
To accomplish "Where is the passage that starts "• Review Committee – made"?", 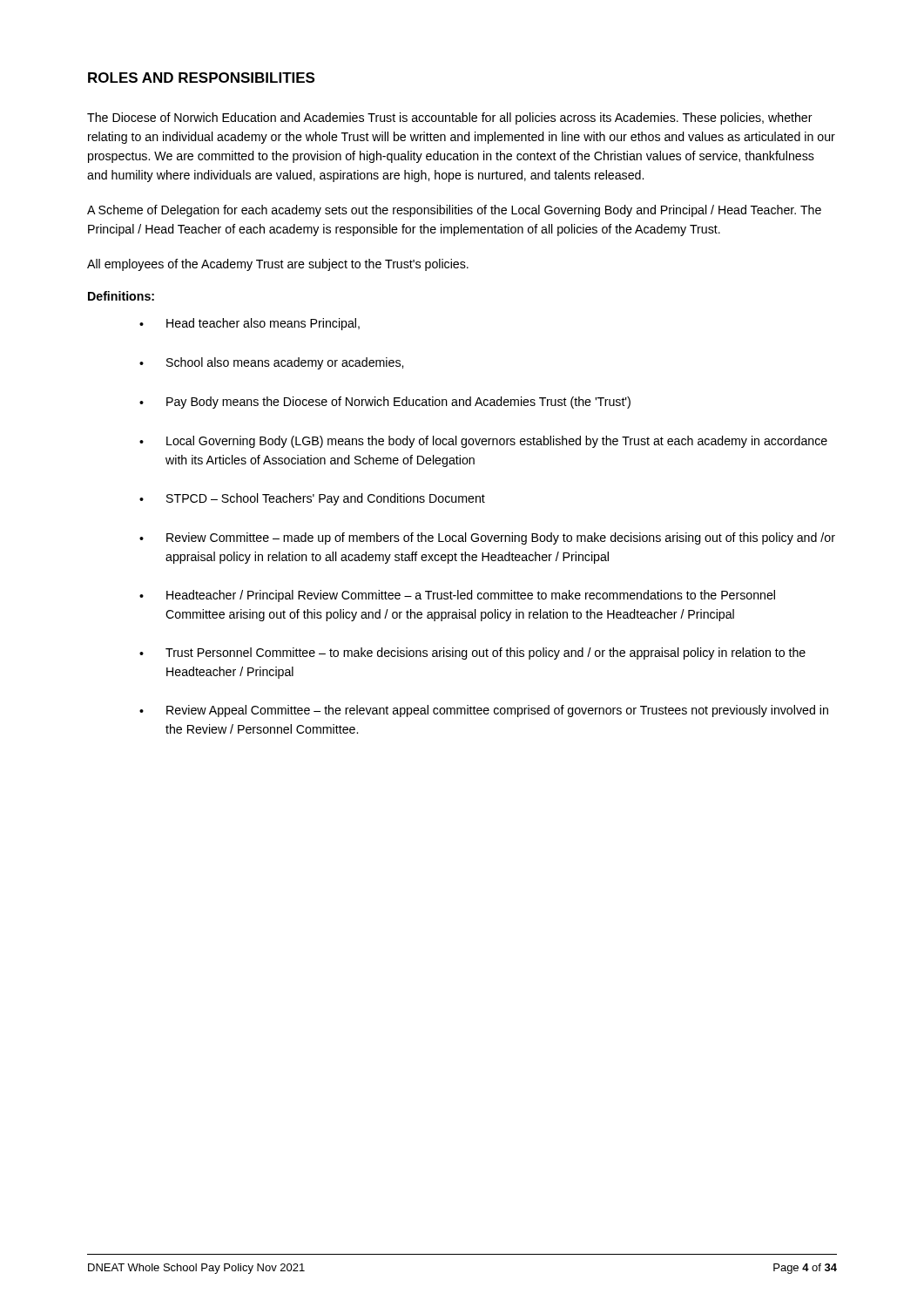I will pyautogui.click(x=488, y=547).
